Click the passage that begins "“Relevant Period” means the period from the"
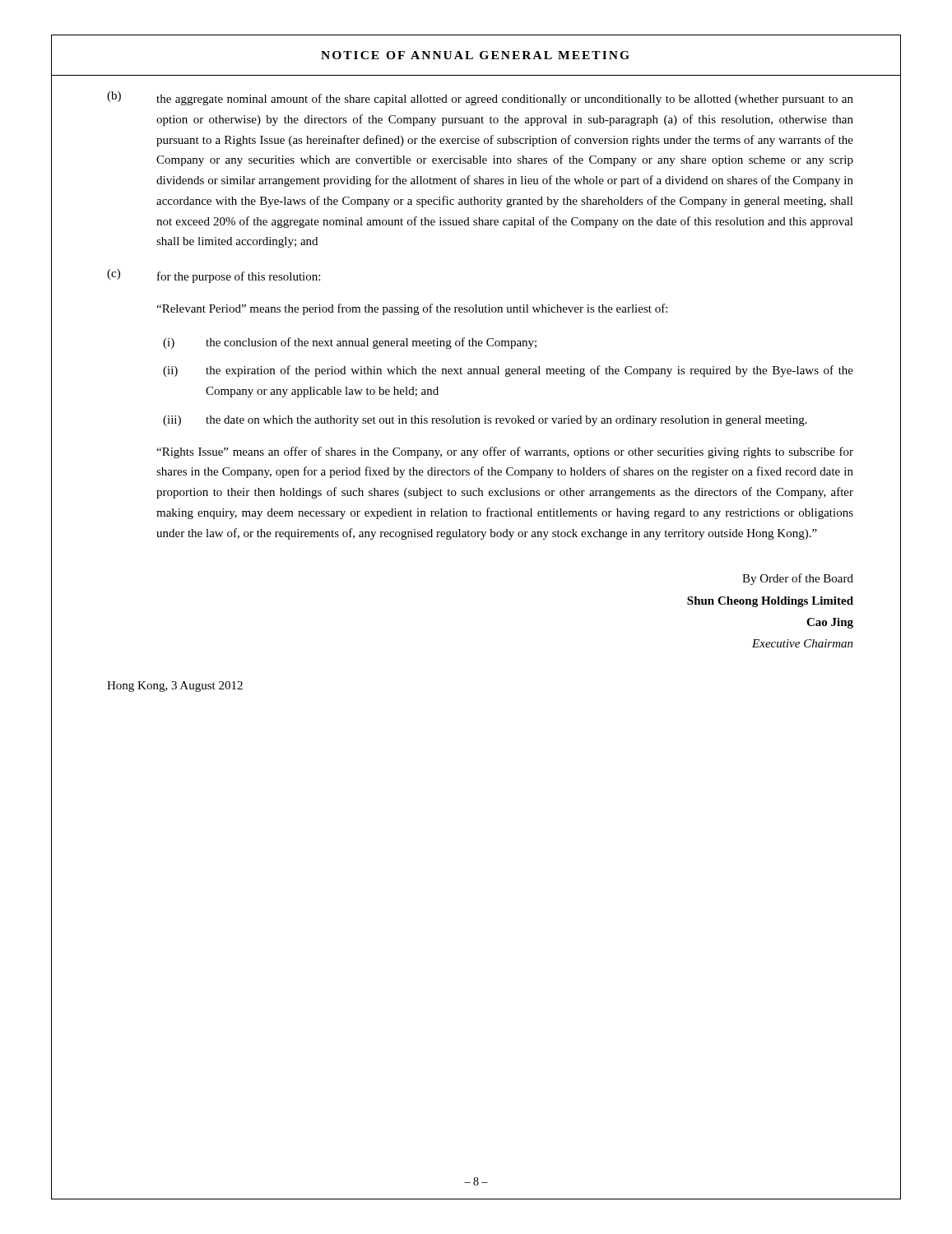This screenshot has height=1234, width=952. coord(412,308)
